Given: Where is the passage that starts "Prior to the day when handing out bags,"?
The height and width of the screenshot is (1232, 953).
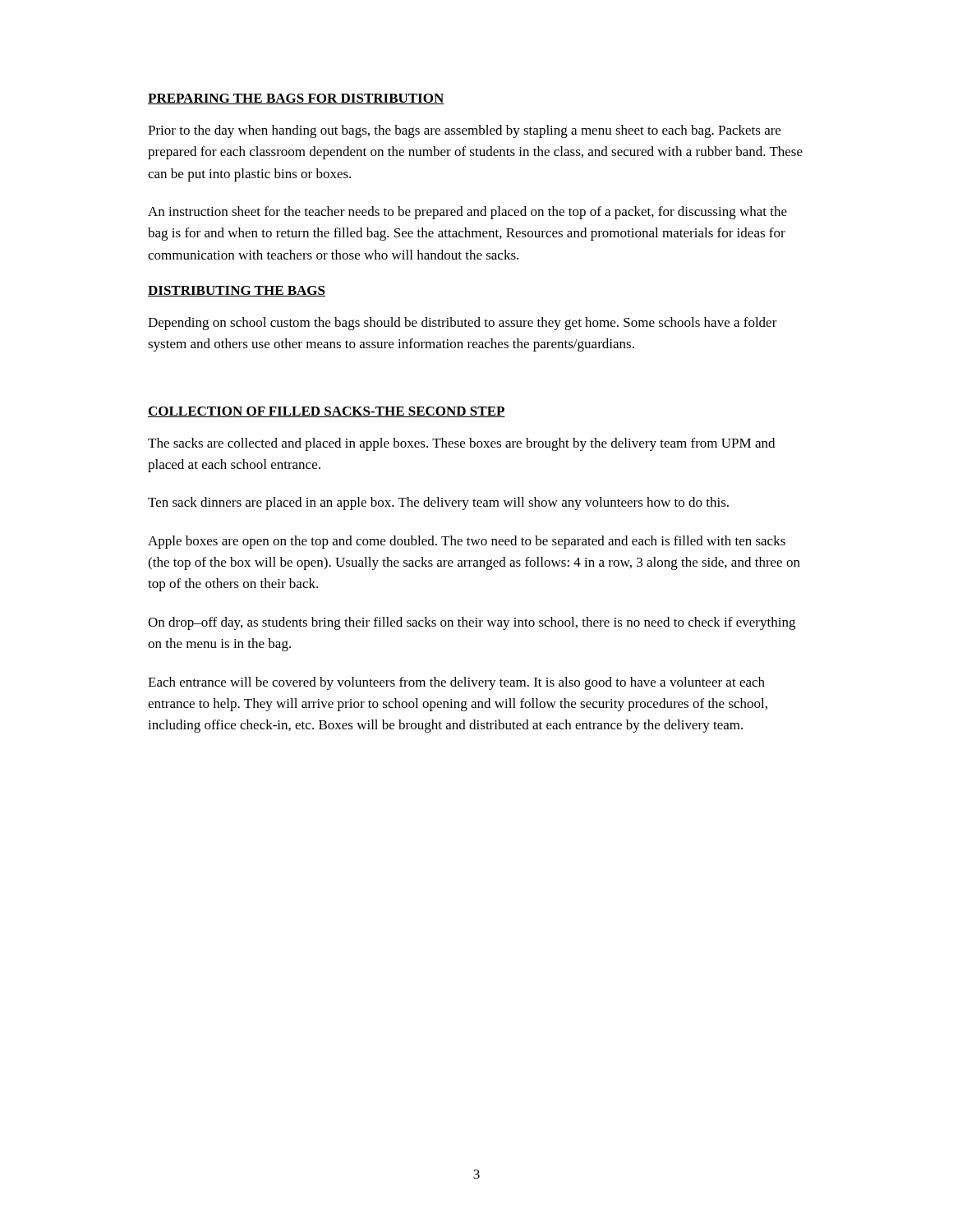Looking at the screenshot, I should pyautogui.click(x=475, y=152).
